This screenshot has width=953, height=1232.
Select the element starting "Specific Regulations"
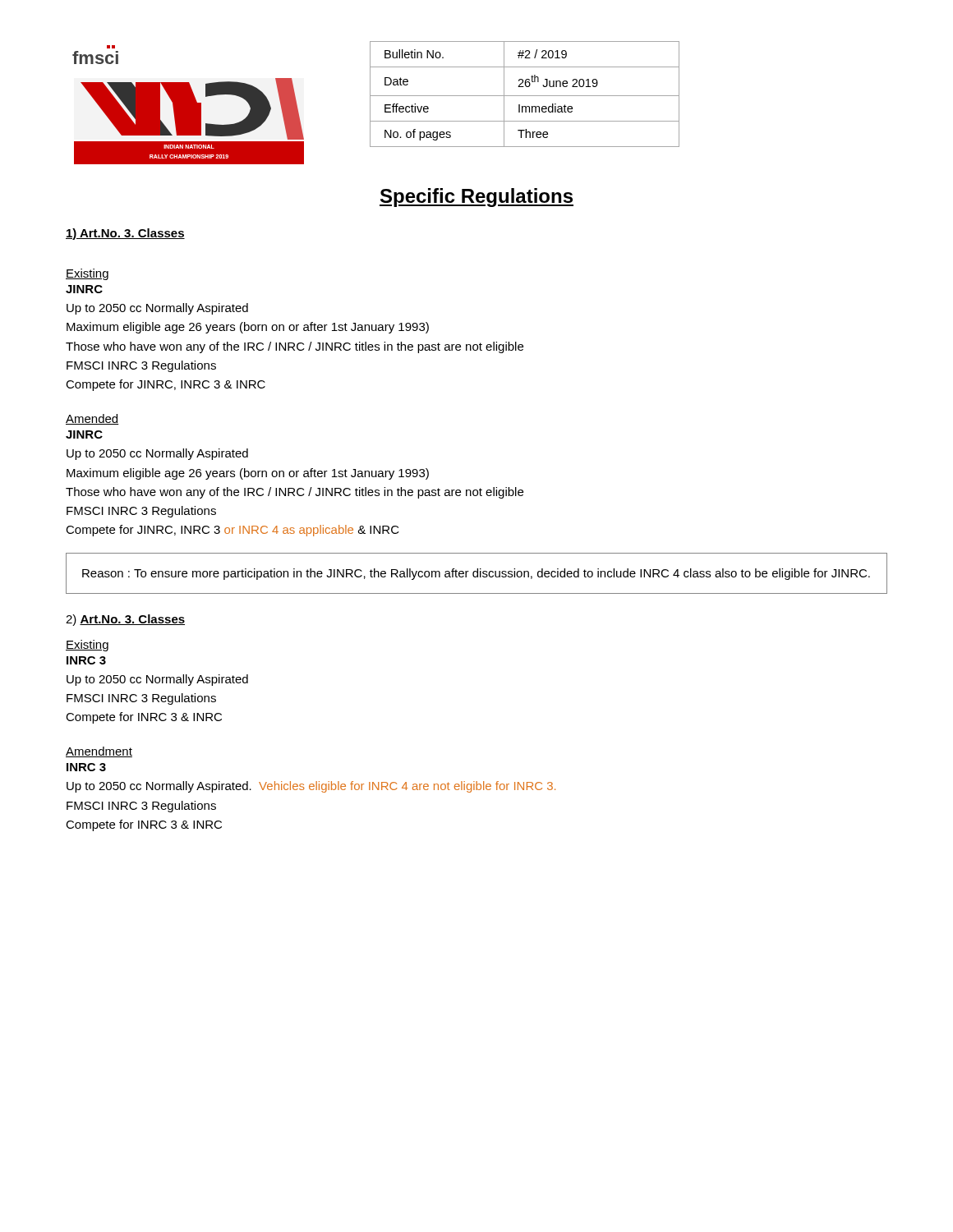click(x=476, y=196)
